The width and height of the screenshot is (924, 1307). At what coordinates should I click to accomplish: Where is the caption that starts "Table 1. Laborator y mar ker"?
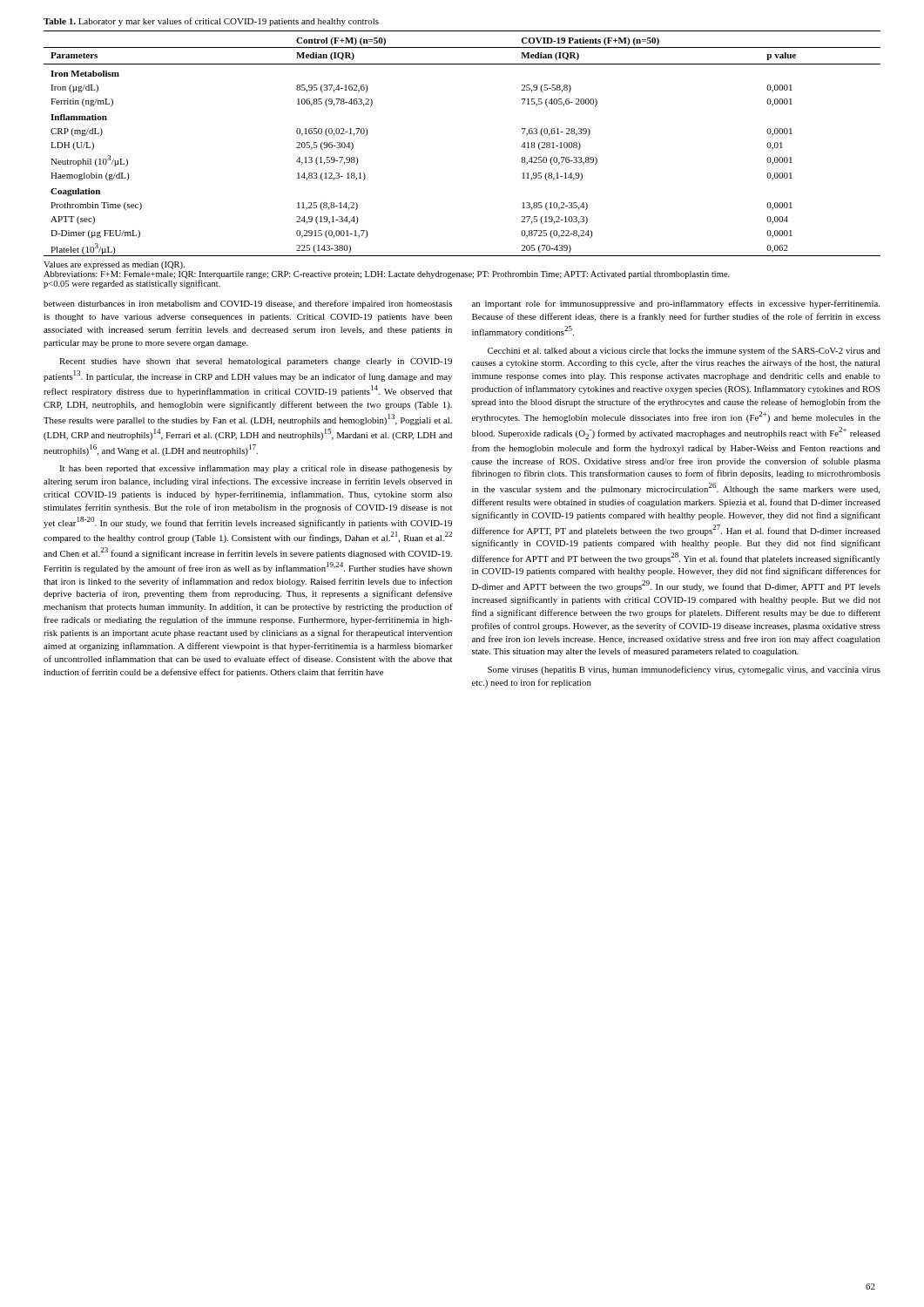pyautogui.click(x=211, y=21)
